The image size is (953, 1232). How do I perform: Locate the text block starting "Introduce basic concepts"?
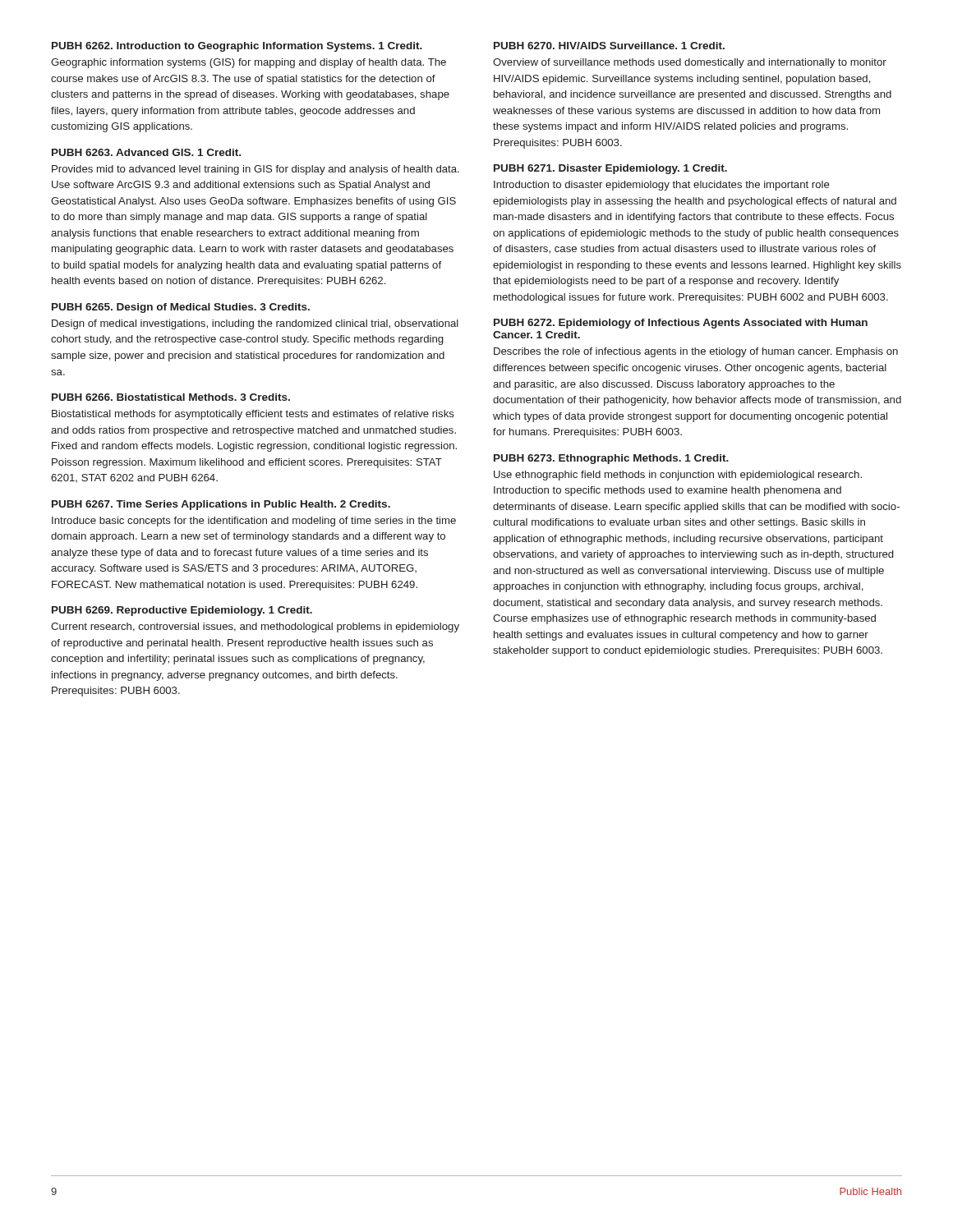tap(254, 552)
